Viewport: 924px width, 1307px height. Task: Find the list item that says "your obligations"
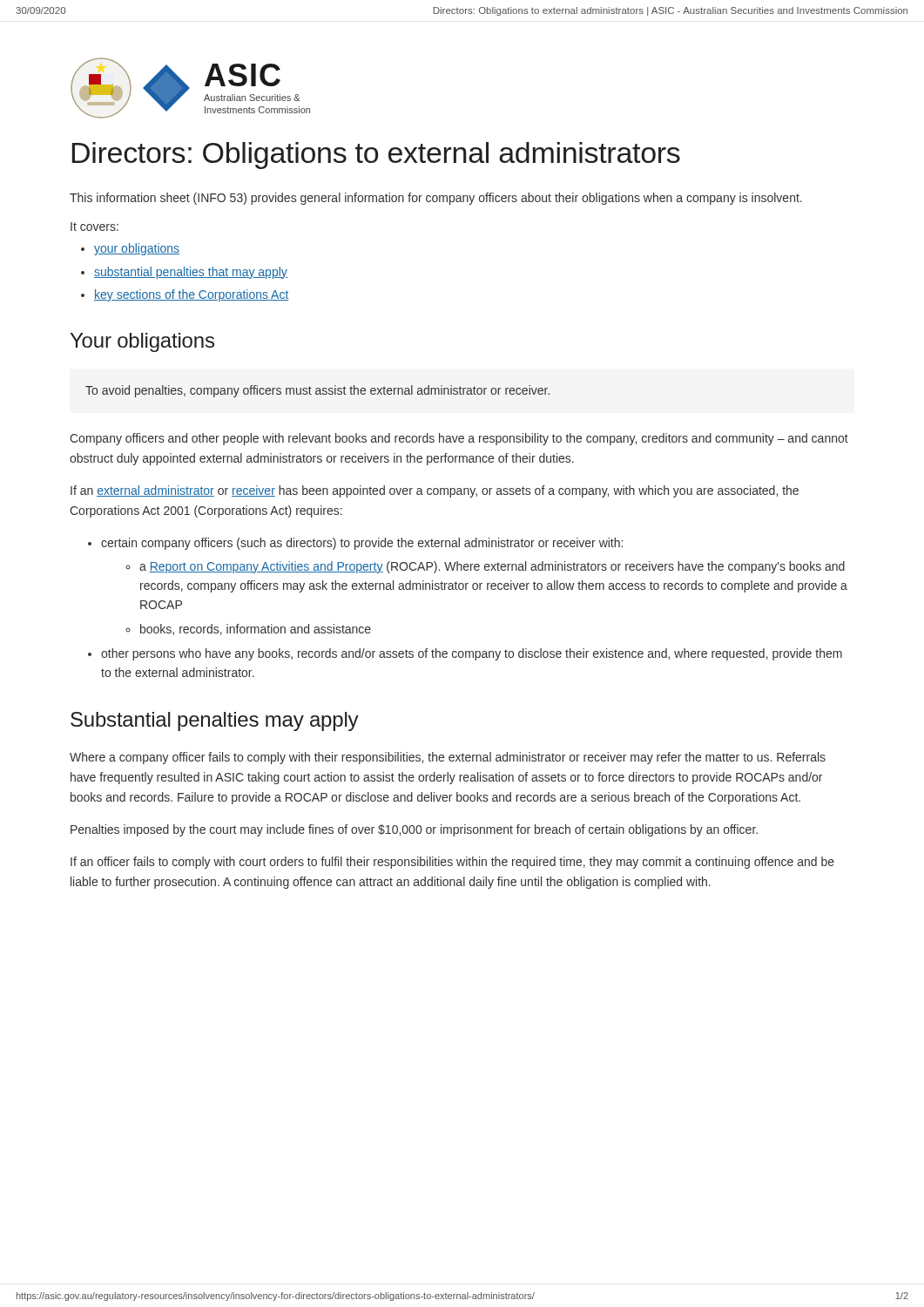[x=137, y=249]
